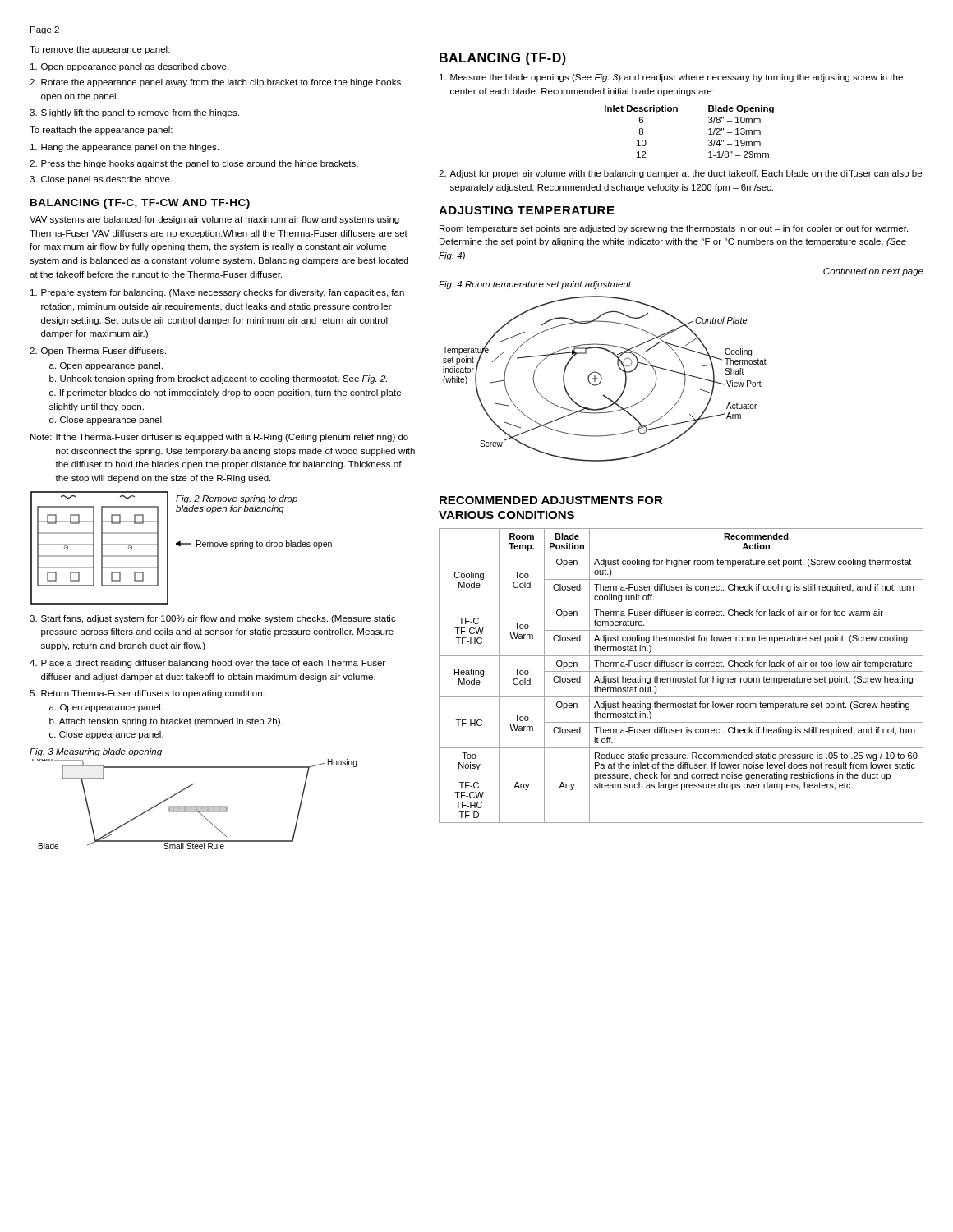Find the block starting "Fig. 2 Remove spring to dropblades open for"

237,503
